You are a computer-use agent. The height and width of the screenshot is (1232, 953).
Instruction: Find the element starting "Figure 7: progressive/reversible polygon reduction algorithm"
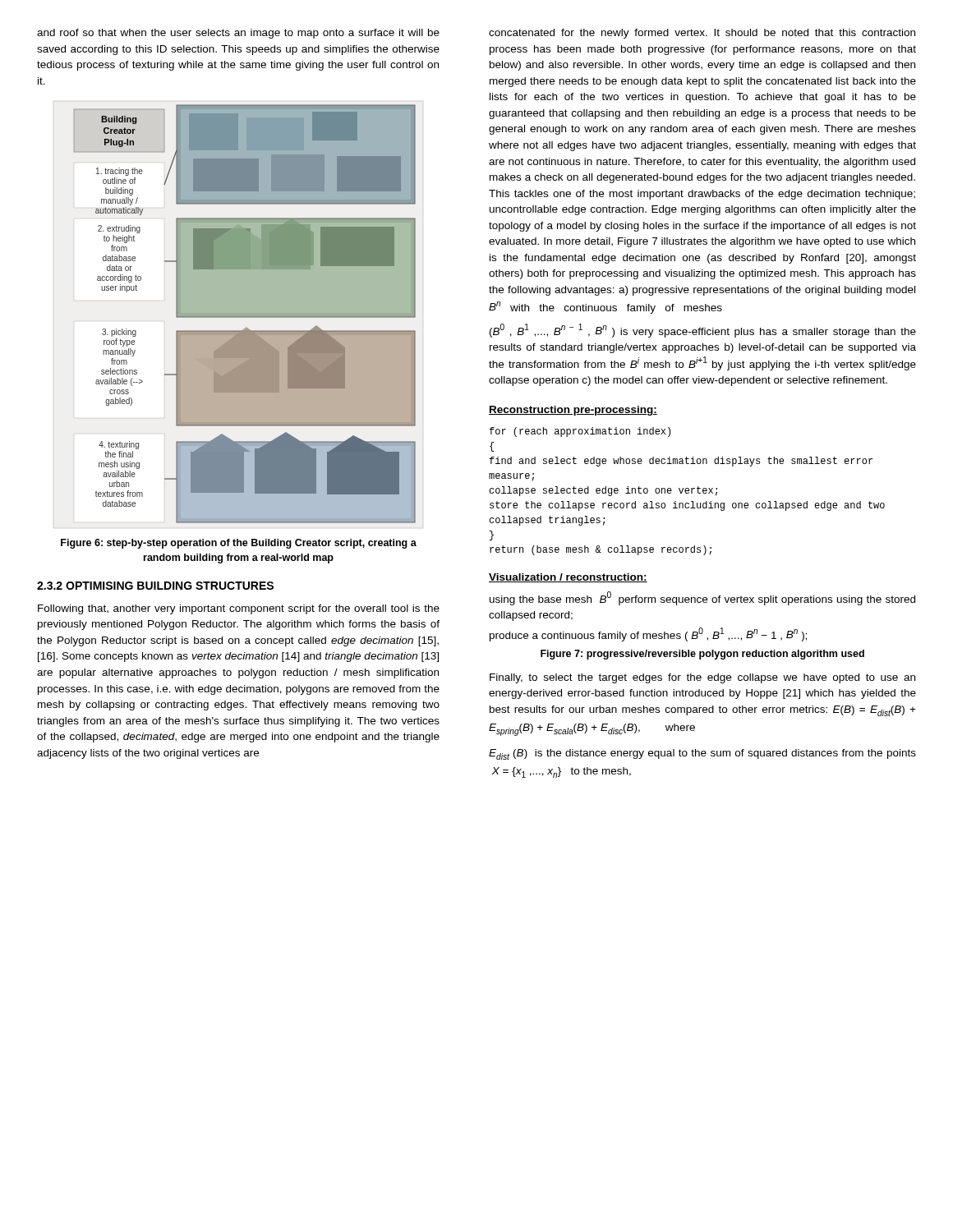(702, 654)
